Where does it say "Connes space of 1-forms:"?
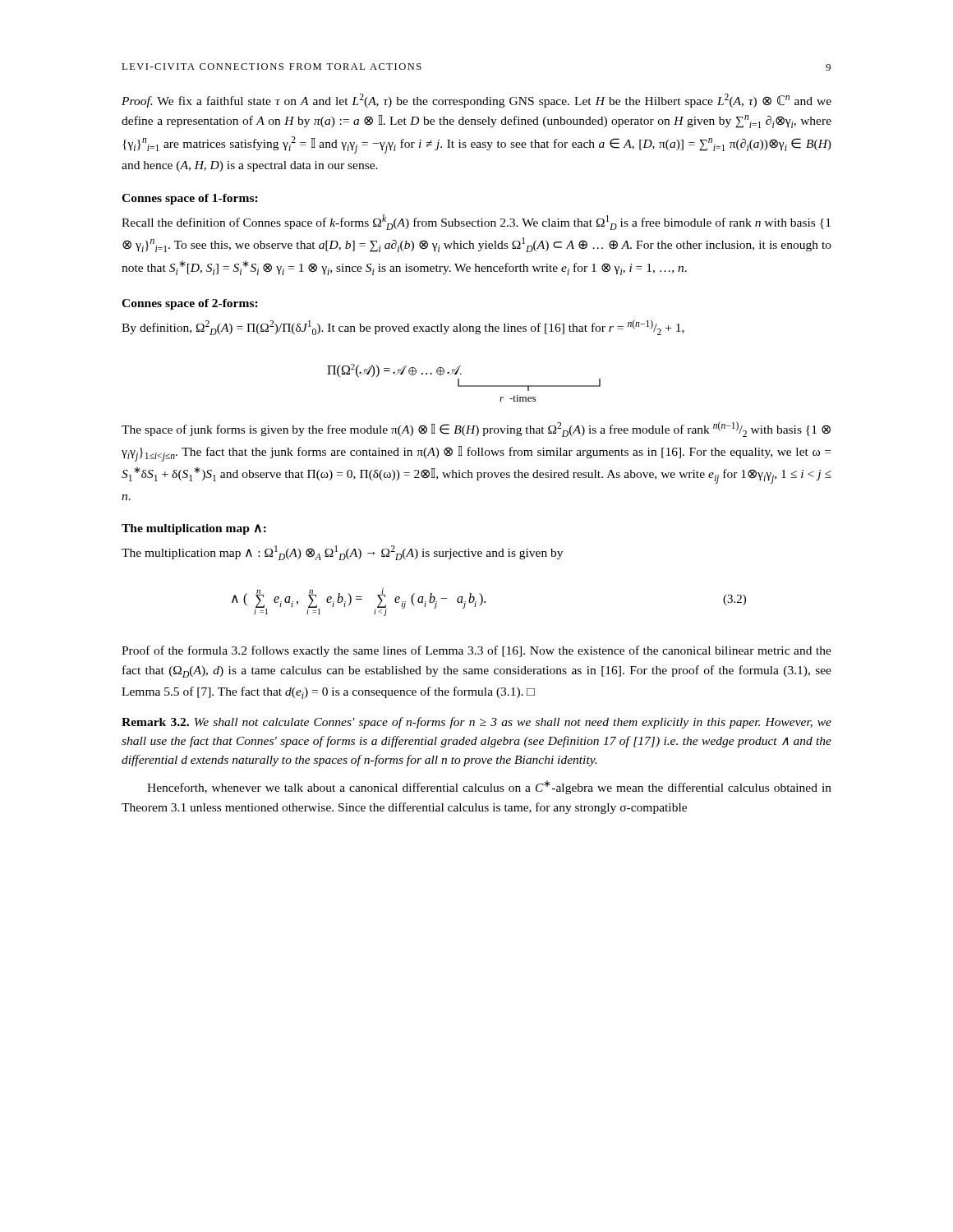Screen dimensions: 1232x953 (190, 197)
